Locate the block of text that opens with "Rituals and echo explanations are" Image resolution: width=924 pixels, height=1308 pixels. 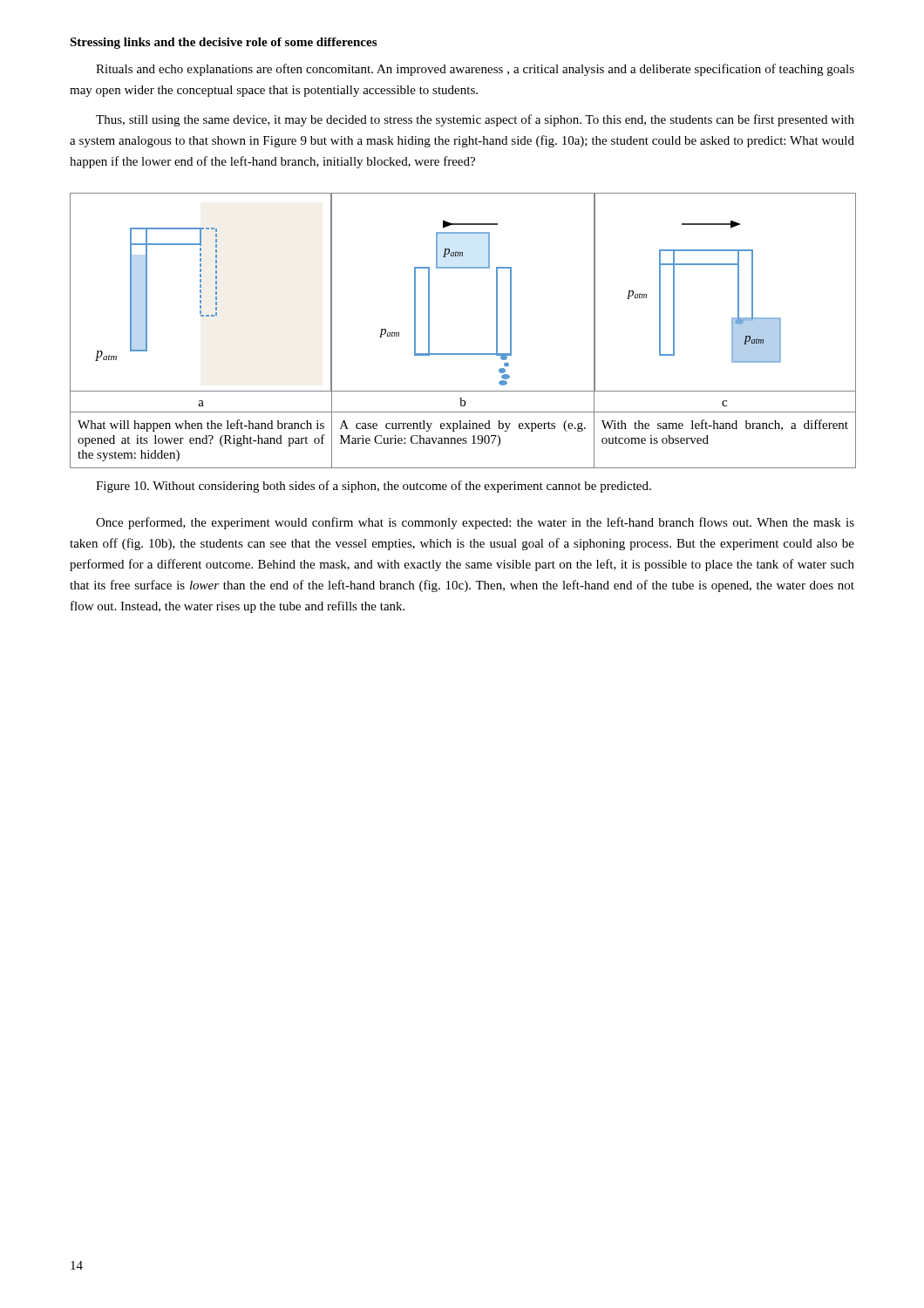pyautogui.click(x=462, y=79)
